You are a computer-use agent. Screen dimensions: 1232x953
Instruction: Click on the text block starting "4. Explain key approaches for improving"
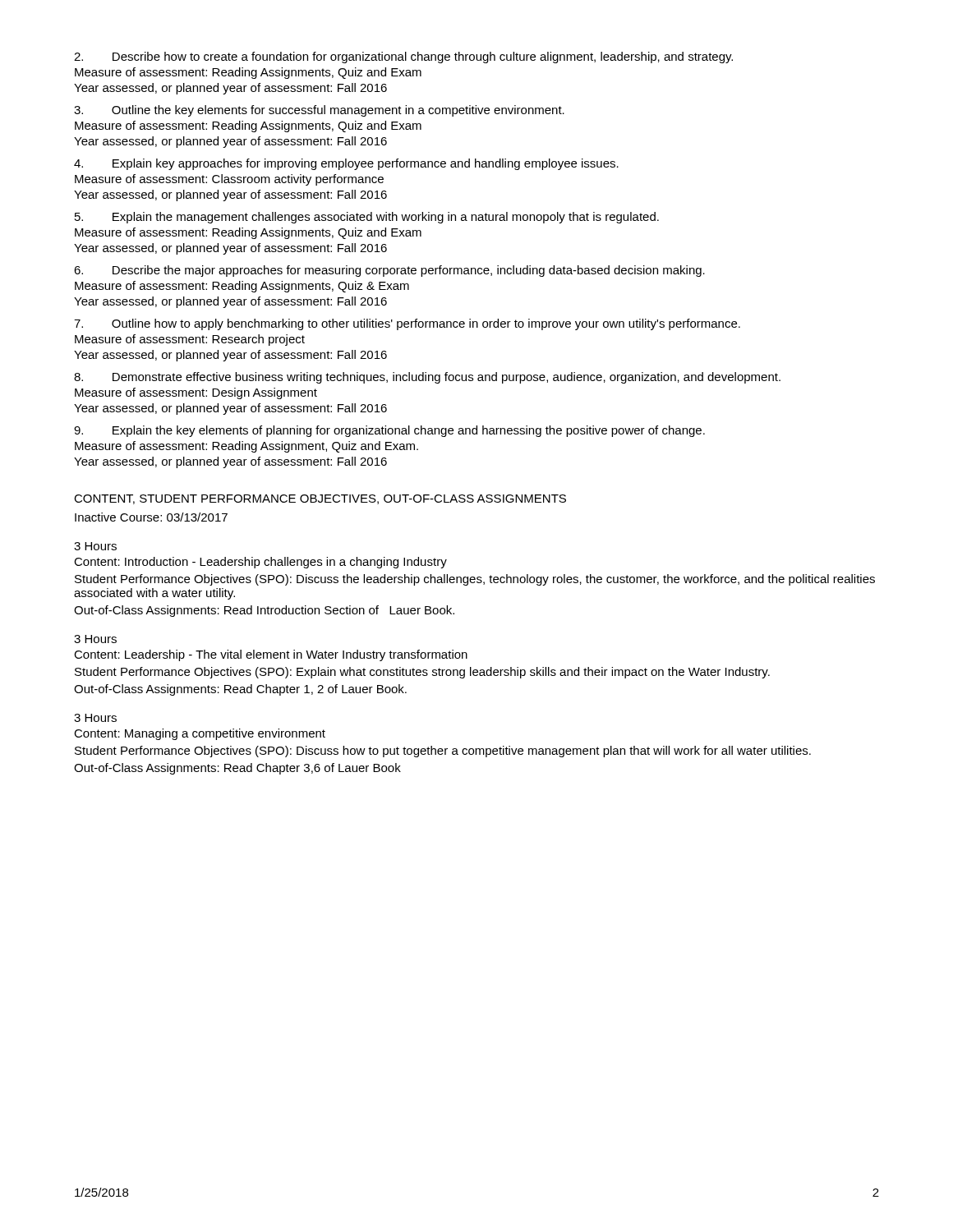[x=346, y=164]
